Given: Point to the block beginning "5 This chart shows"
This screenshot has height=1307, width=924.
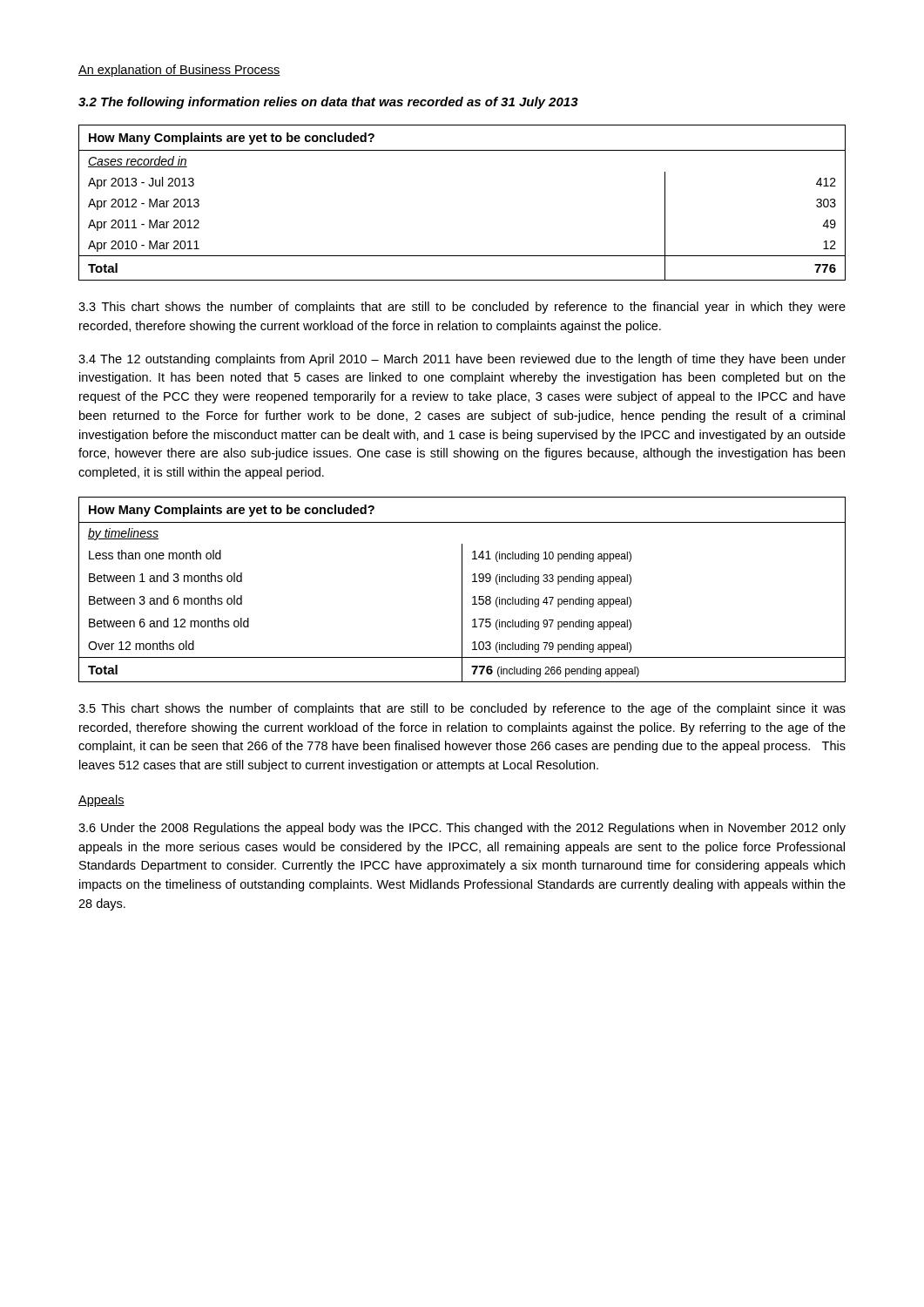Looking at the screenshot, I should [462, 737].
